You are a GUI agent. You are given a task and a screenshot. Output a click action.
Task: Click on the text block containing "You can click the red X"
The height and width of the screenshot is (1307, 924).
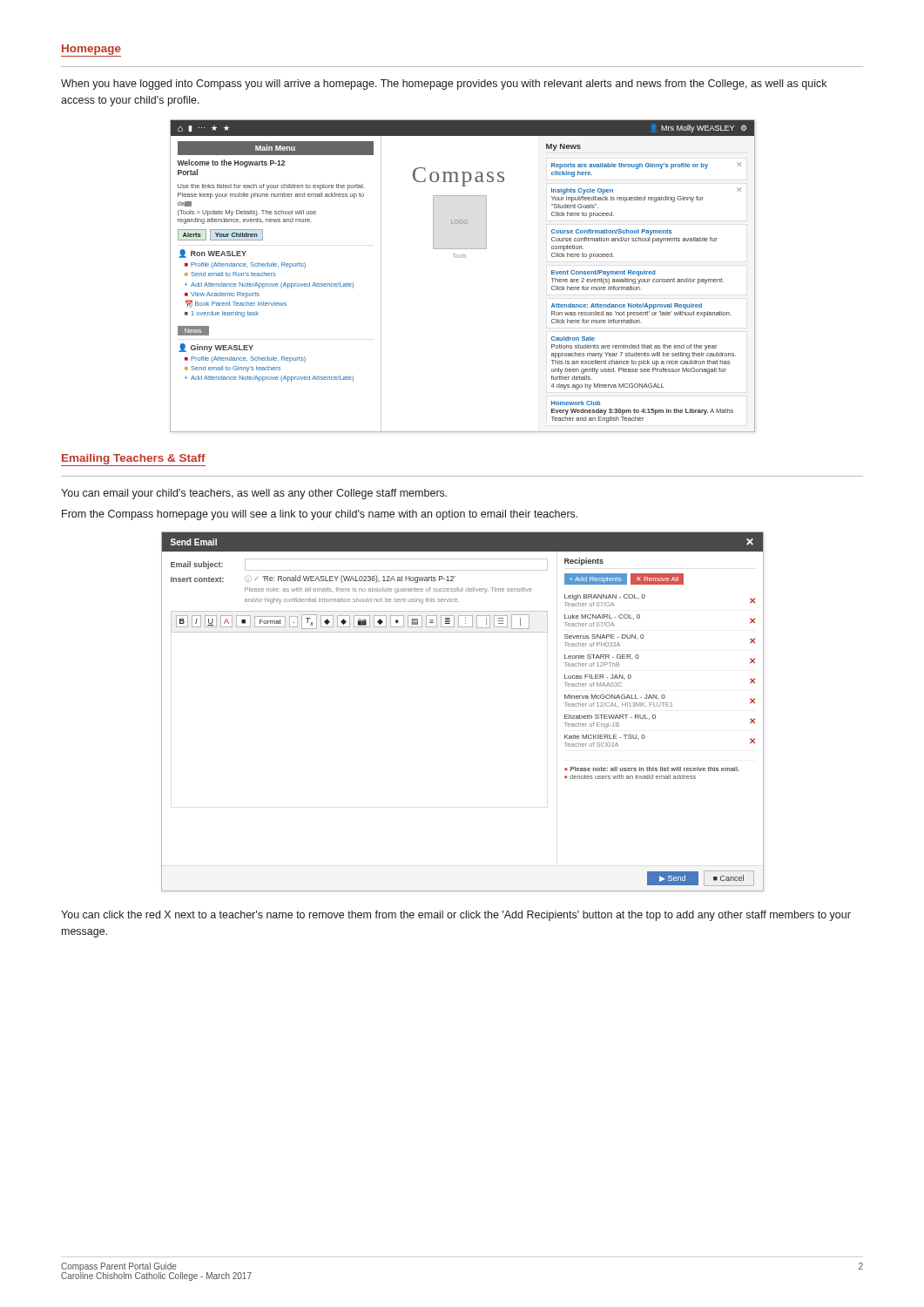[456, 923]
